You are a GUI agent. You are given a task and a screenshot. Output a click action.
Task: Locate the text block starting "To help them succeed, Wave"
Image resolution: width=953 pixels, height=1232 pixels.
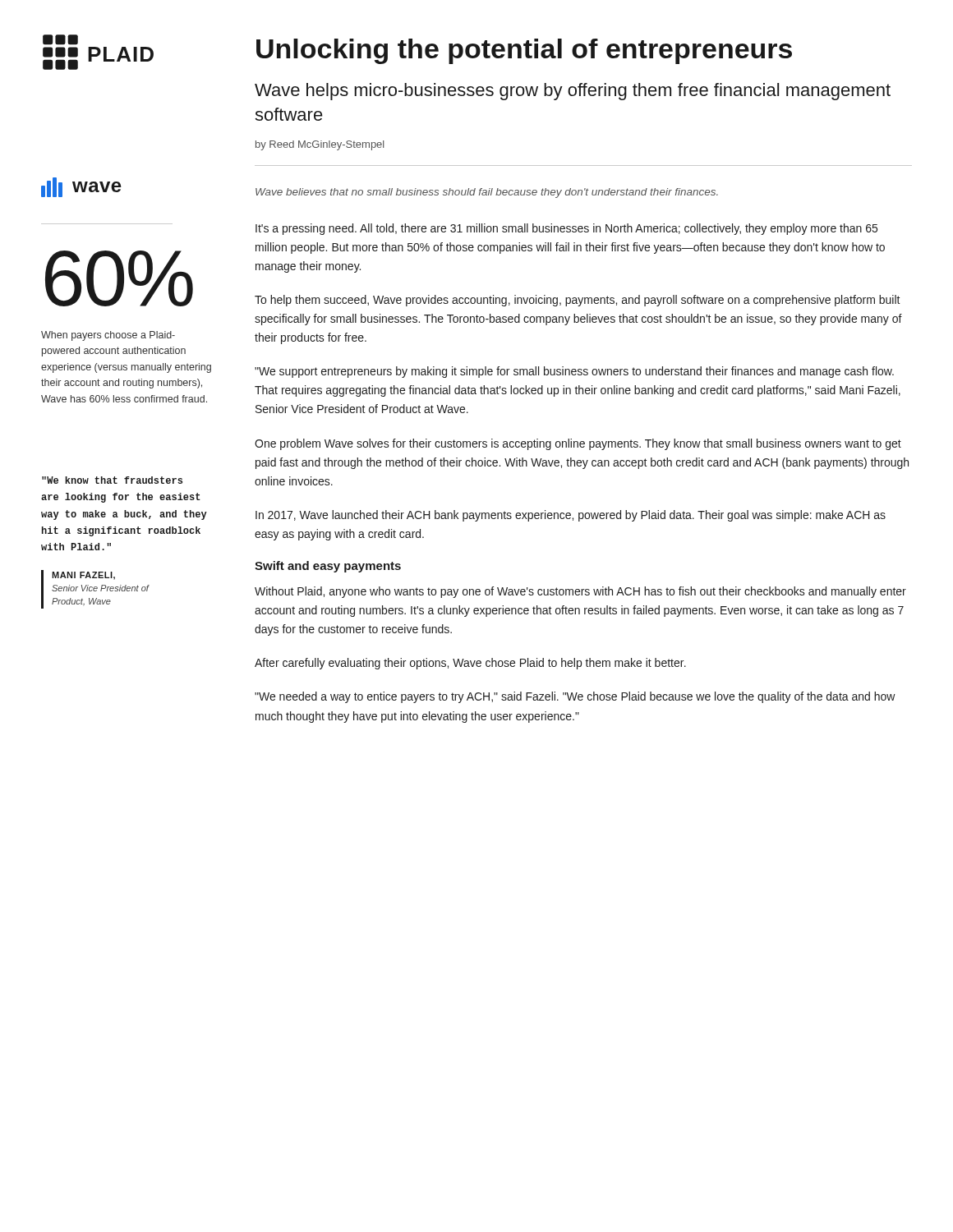(x=578, y=319)
